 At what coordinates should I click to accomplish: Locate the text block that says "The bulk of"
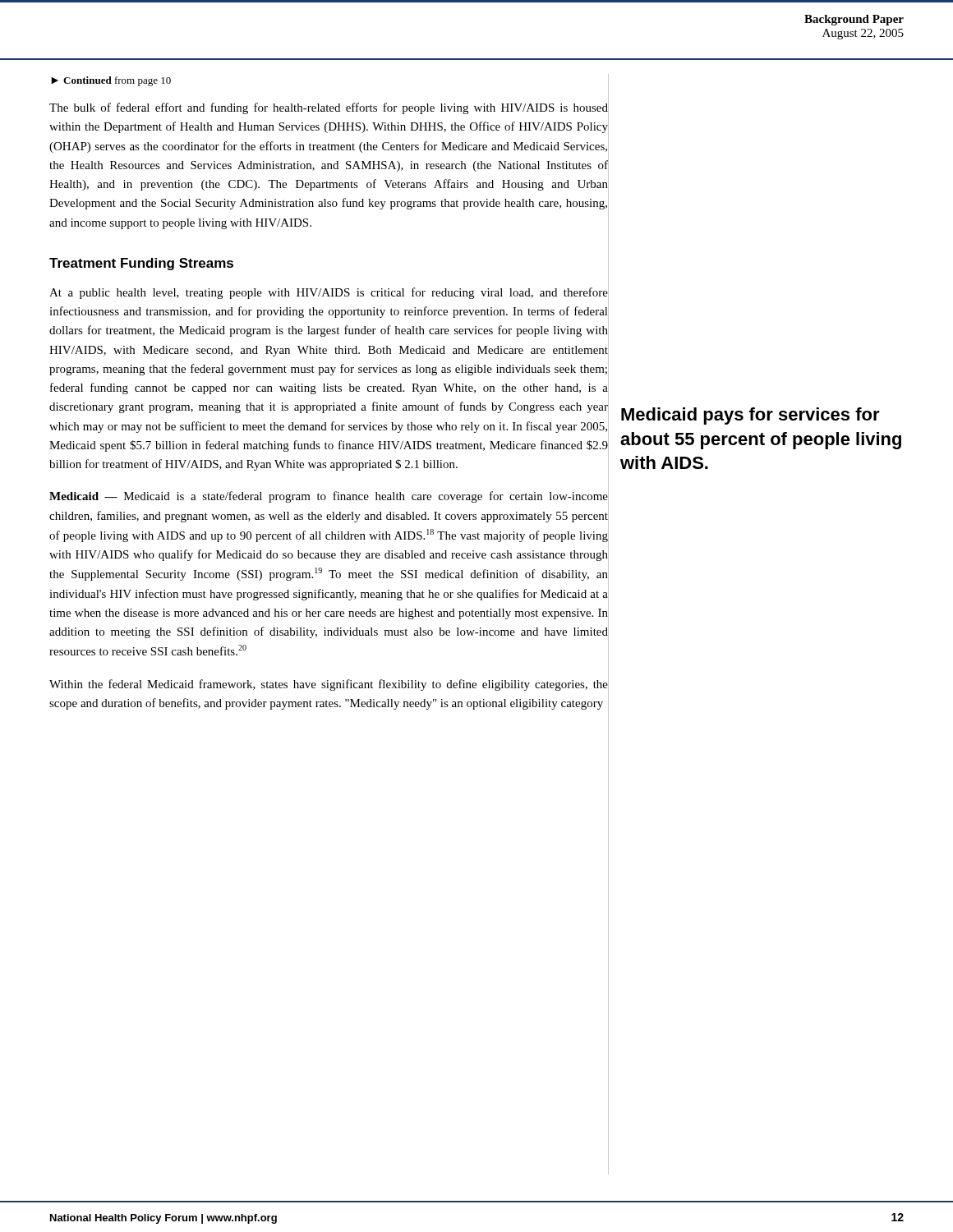329,165
